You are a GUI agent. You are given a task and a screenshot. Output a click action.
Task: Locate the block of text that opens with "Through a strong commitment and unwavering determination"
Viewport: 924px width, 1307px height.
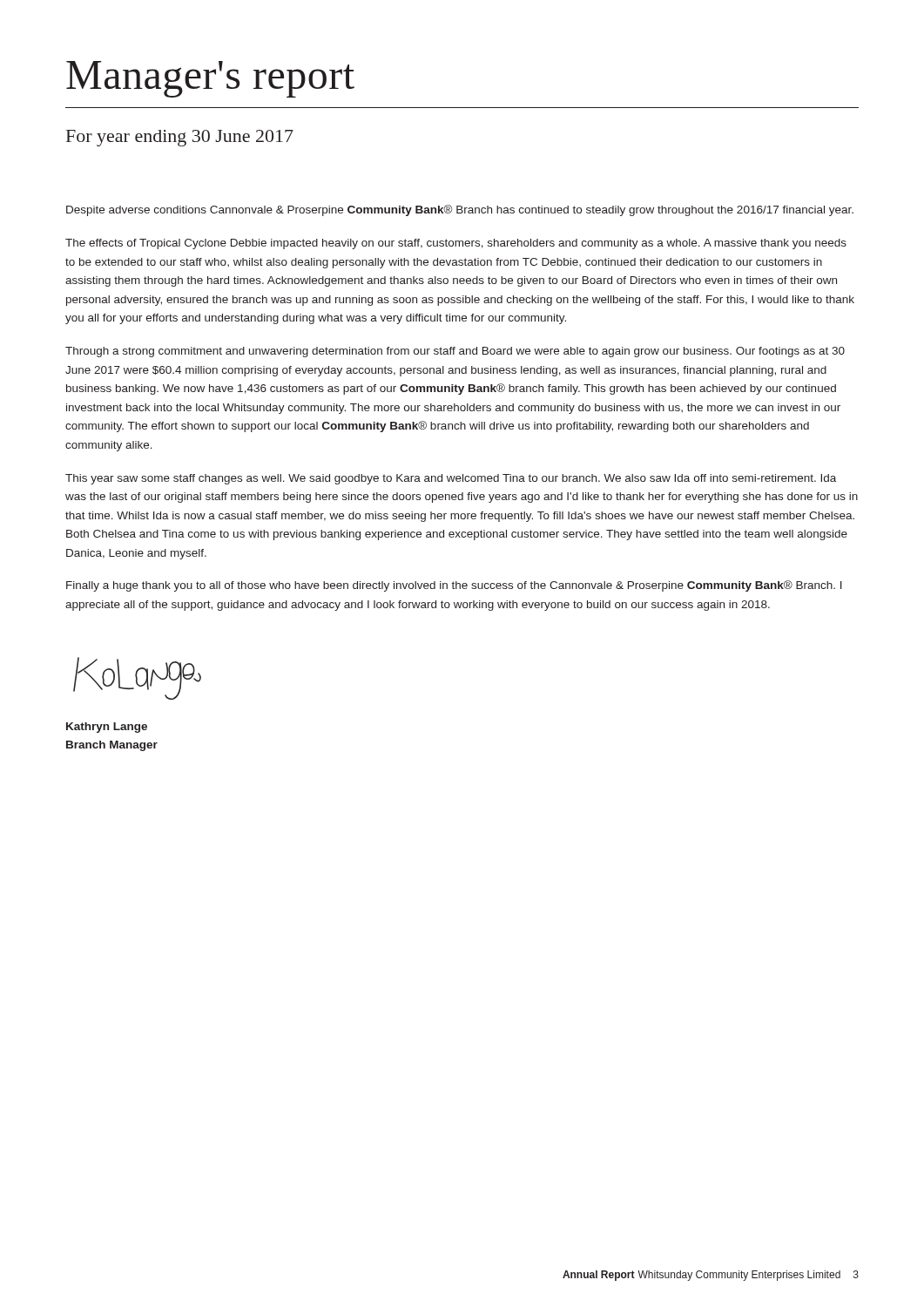tap(462, 398)
